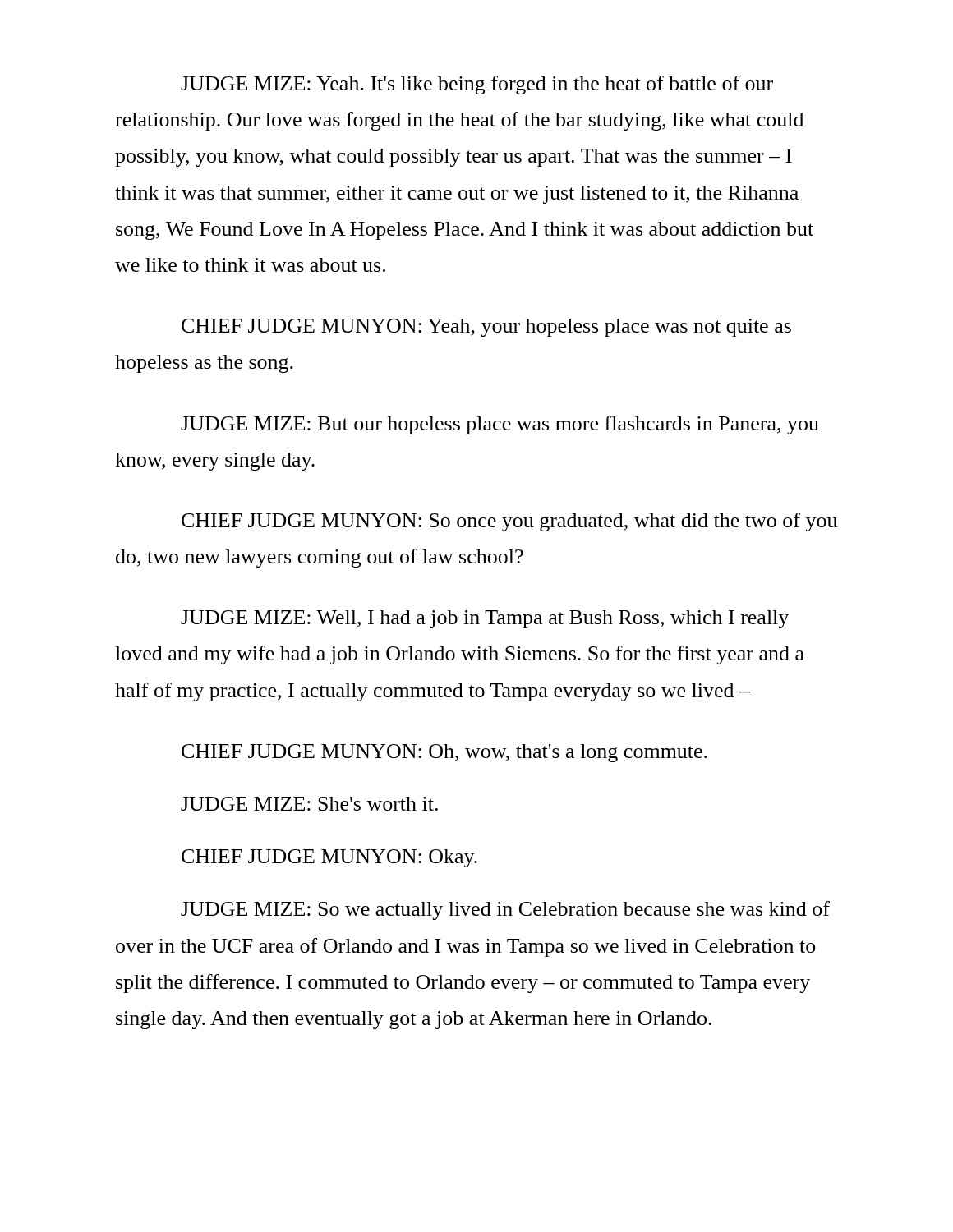Locate the block of text that opens with "CHIEF JUDGE MUNYON: So"
Viewport: 953px width, 1232px height.
pyautogui.click(x=476, y=538)
